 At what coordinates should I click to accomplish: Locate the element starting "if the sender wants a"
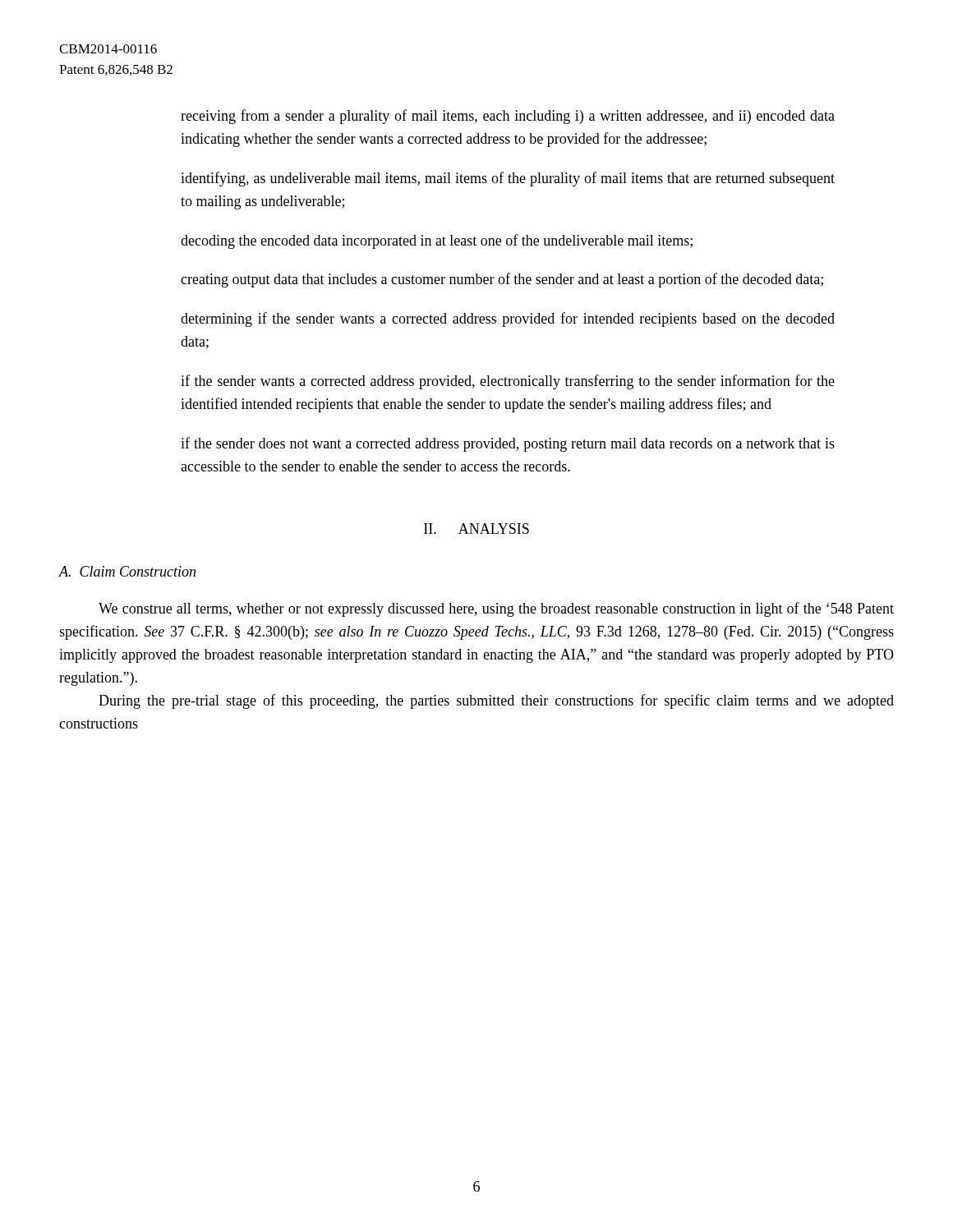(x=508, y=393)
